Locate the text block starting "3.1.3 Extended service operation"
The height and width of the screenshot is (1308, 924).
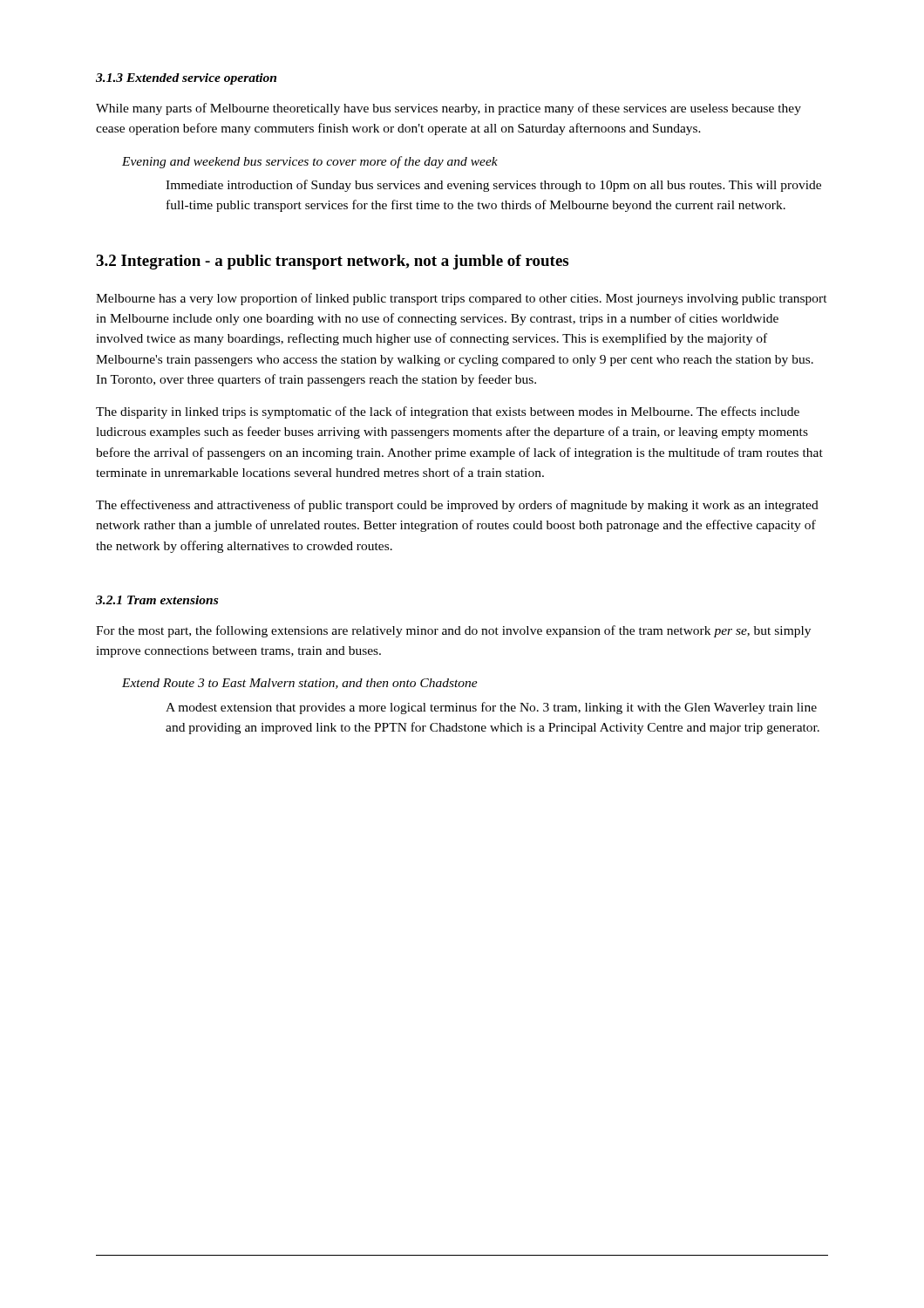(187, 77)
